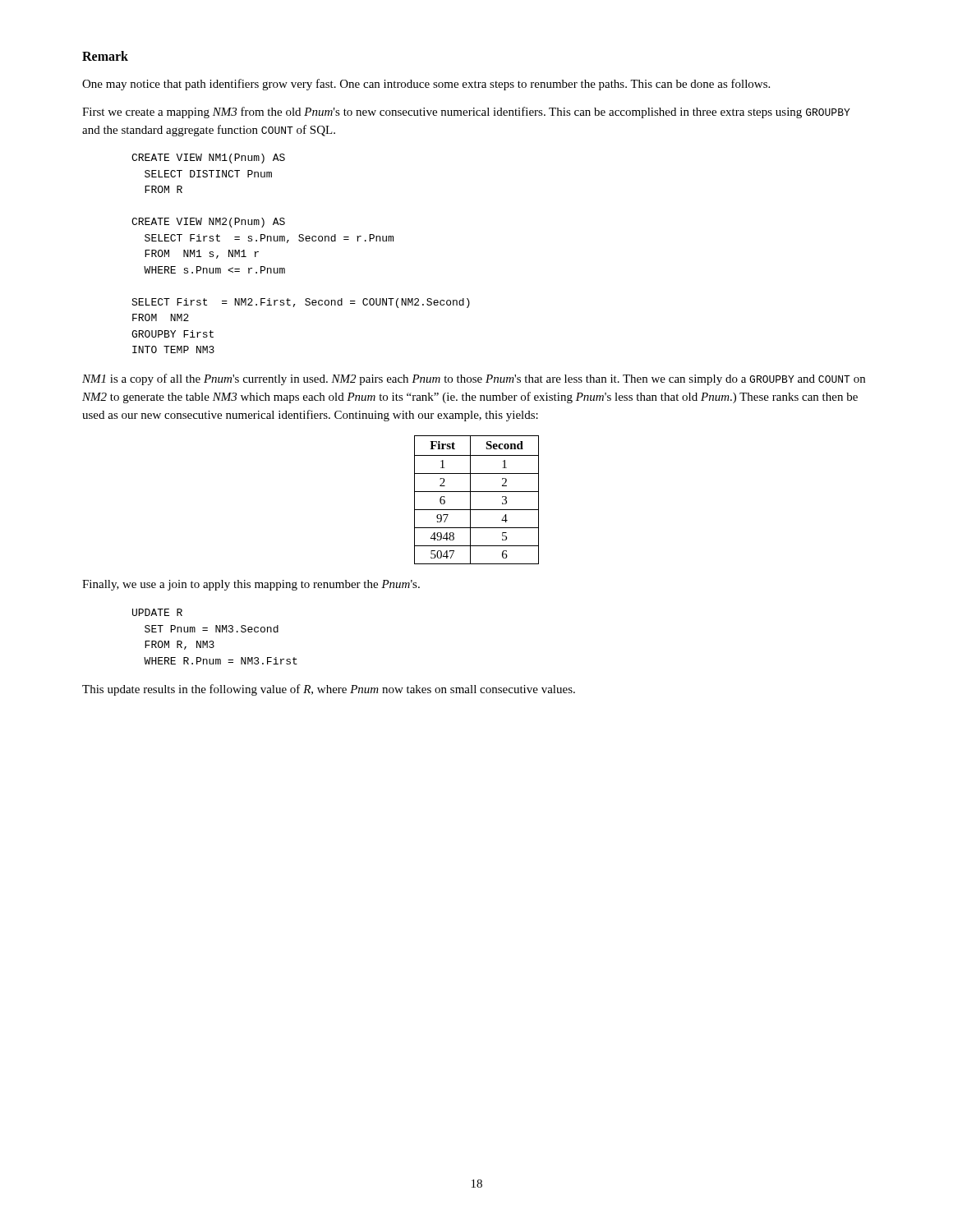953x1232 pixels.
Task: Click on the text block containing "CREATE VIEW NM1(Pnum) AS SELECT"
Action: tap(208, 159)
